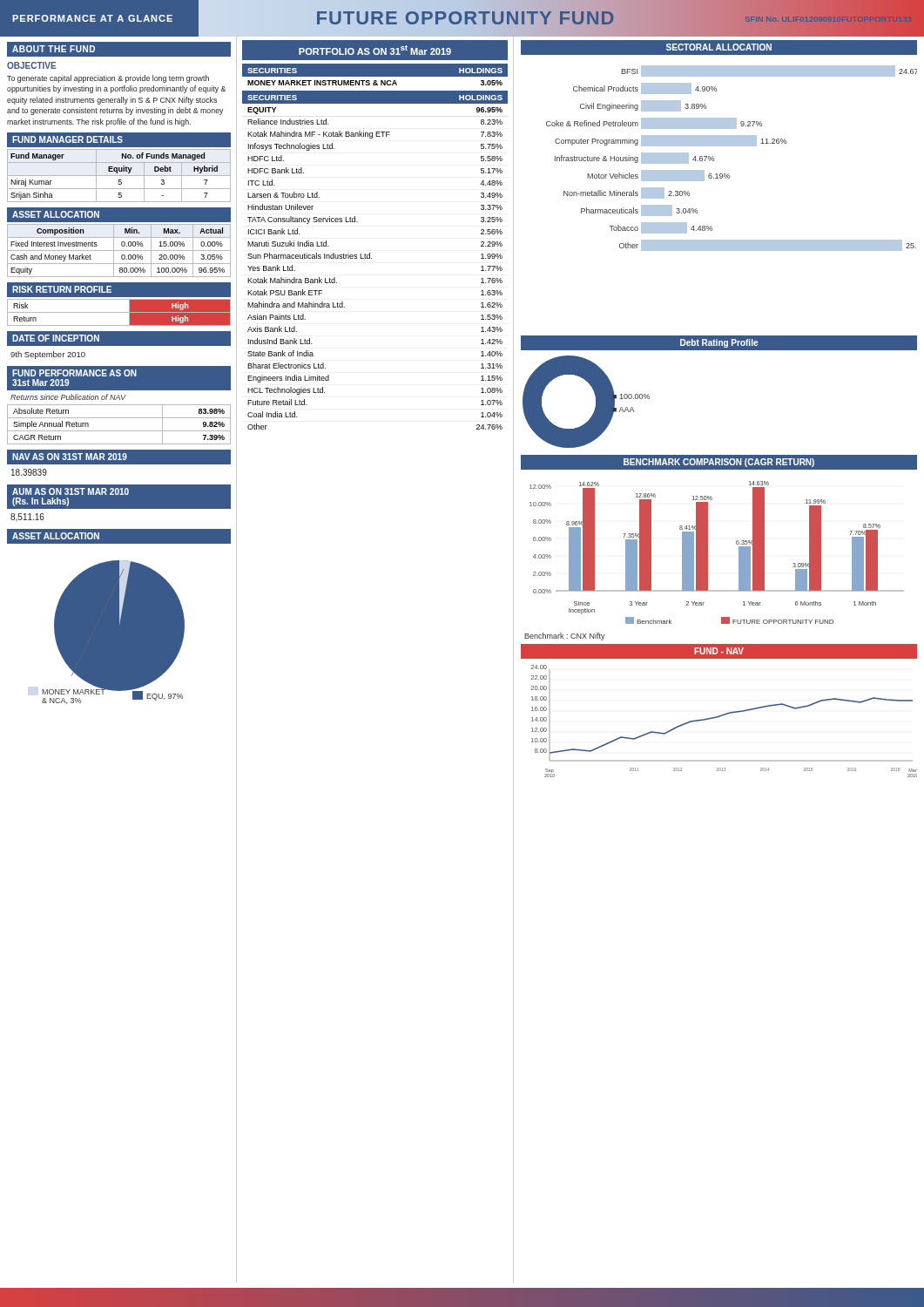The height and width of the screenshot is (1307, 924).
Task: Locate the text "BENCHMARK COMPARISON (CAGR RETURN)"
Action: tap(719, 462)
